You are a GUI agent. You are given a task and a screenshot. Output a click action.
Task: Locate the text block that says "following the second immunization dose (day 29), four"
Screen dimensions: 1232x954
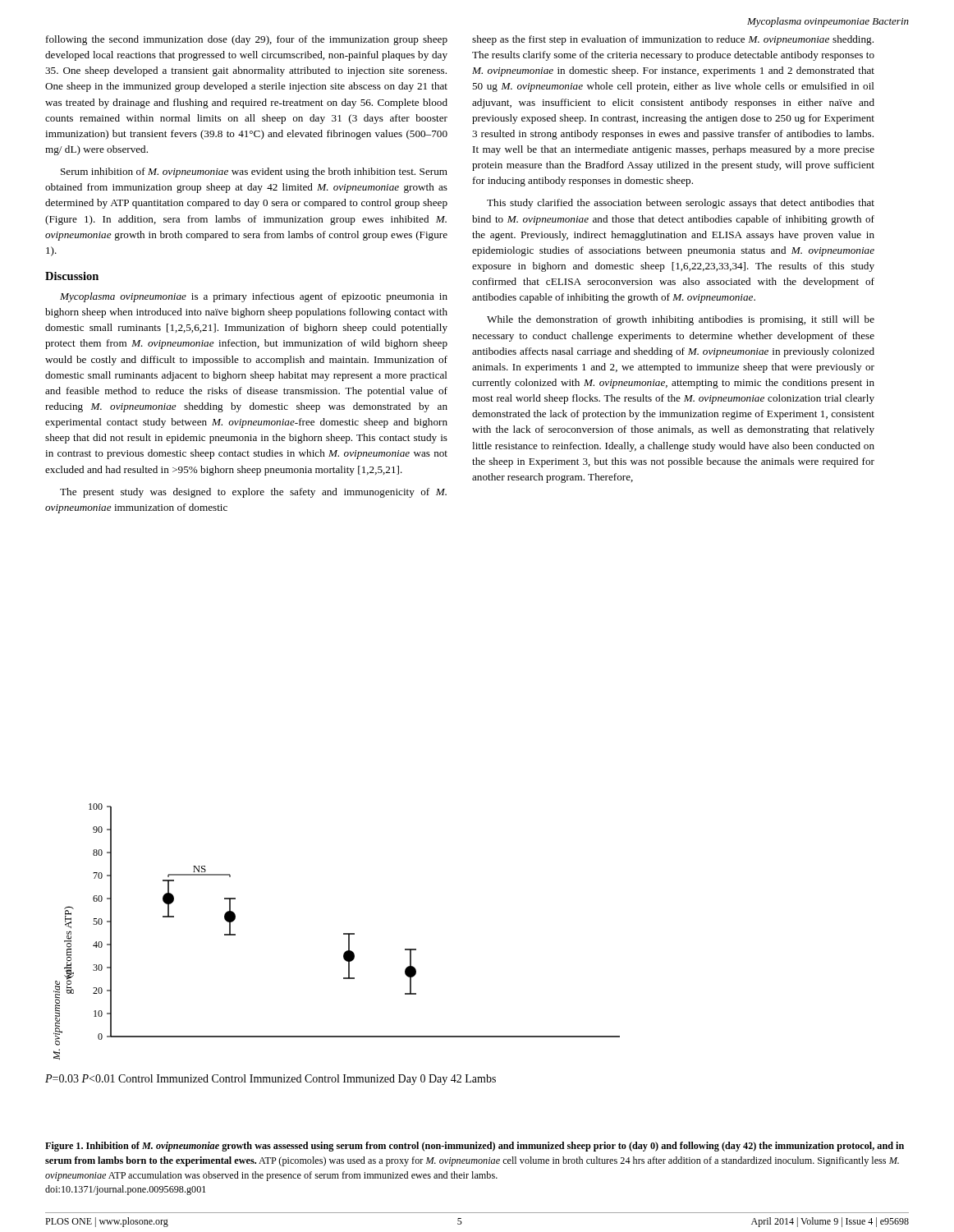click(246, 94)
